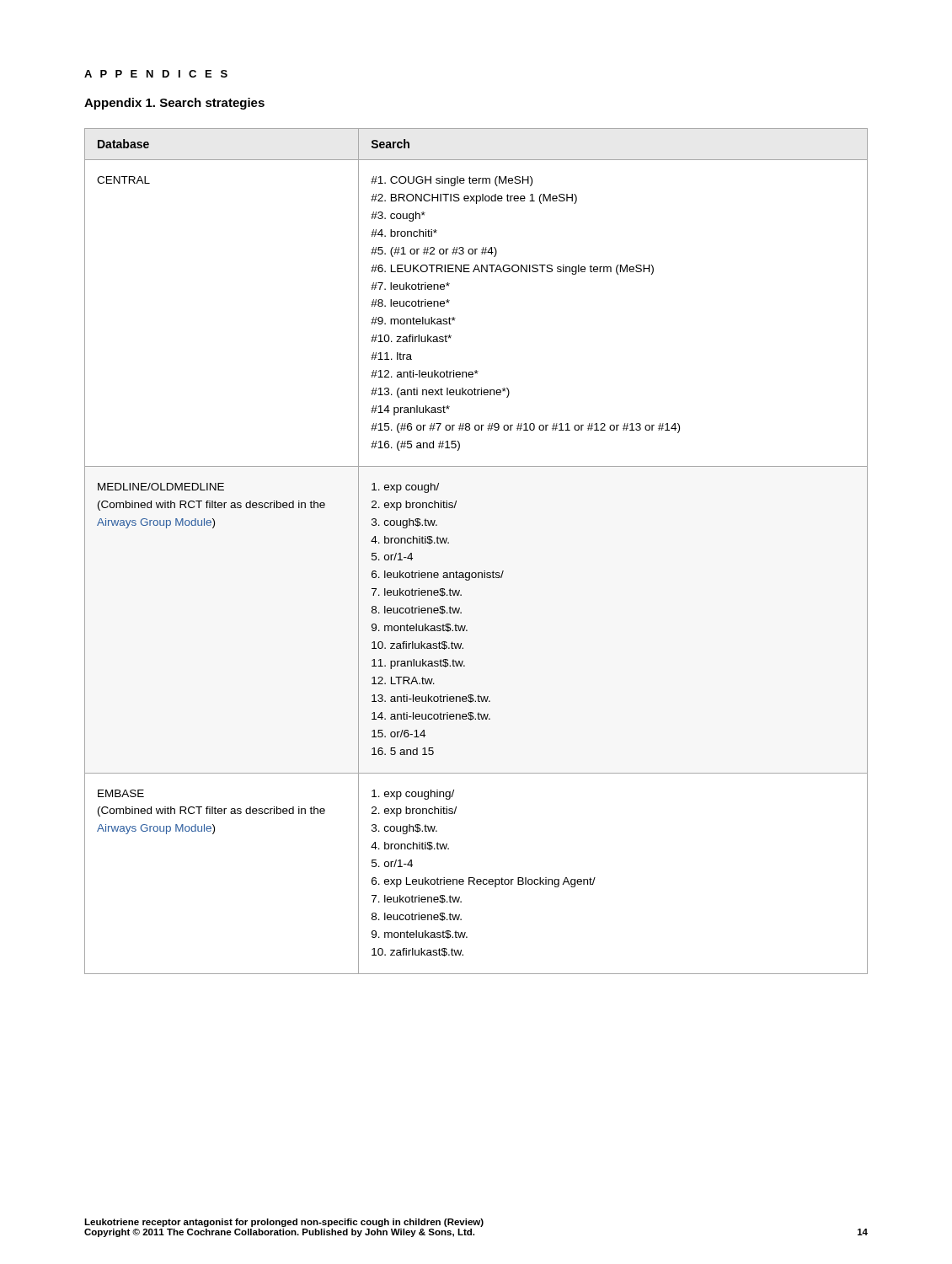This screenshot has height=1264, width=952.
Task: Locate the table with the text "1. exp cough/ 2. exp"
Action: coord(476,551)
